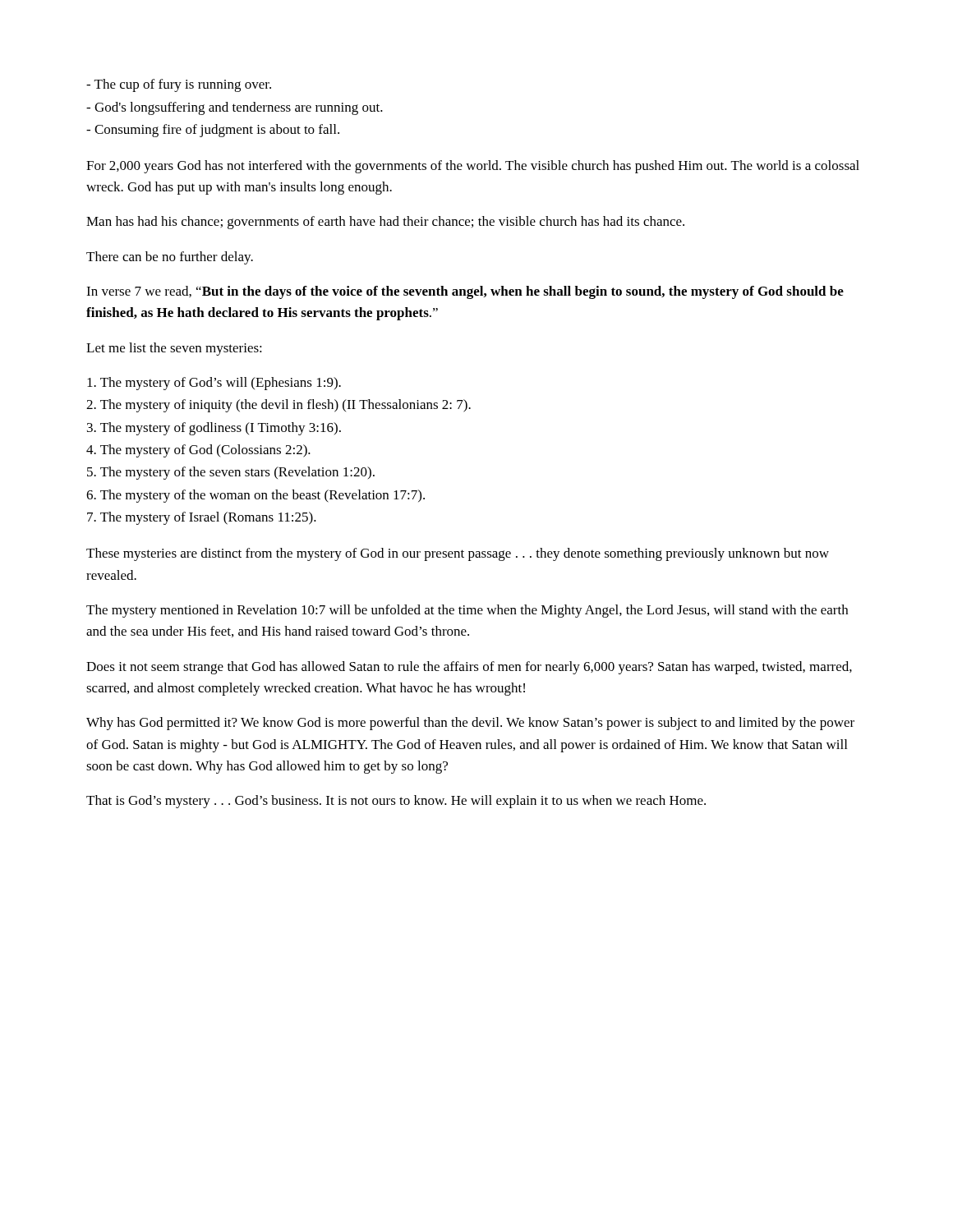Click the passage that begins "Does it not seem strange that God"

469,677
